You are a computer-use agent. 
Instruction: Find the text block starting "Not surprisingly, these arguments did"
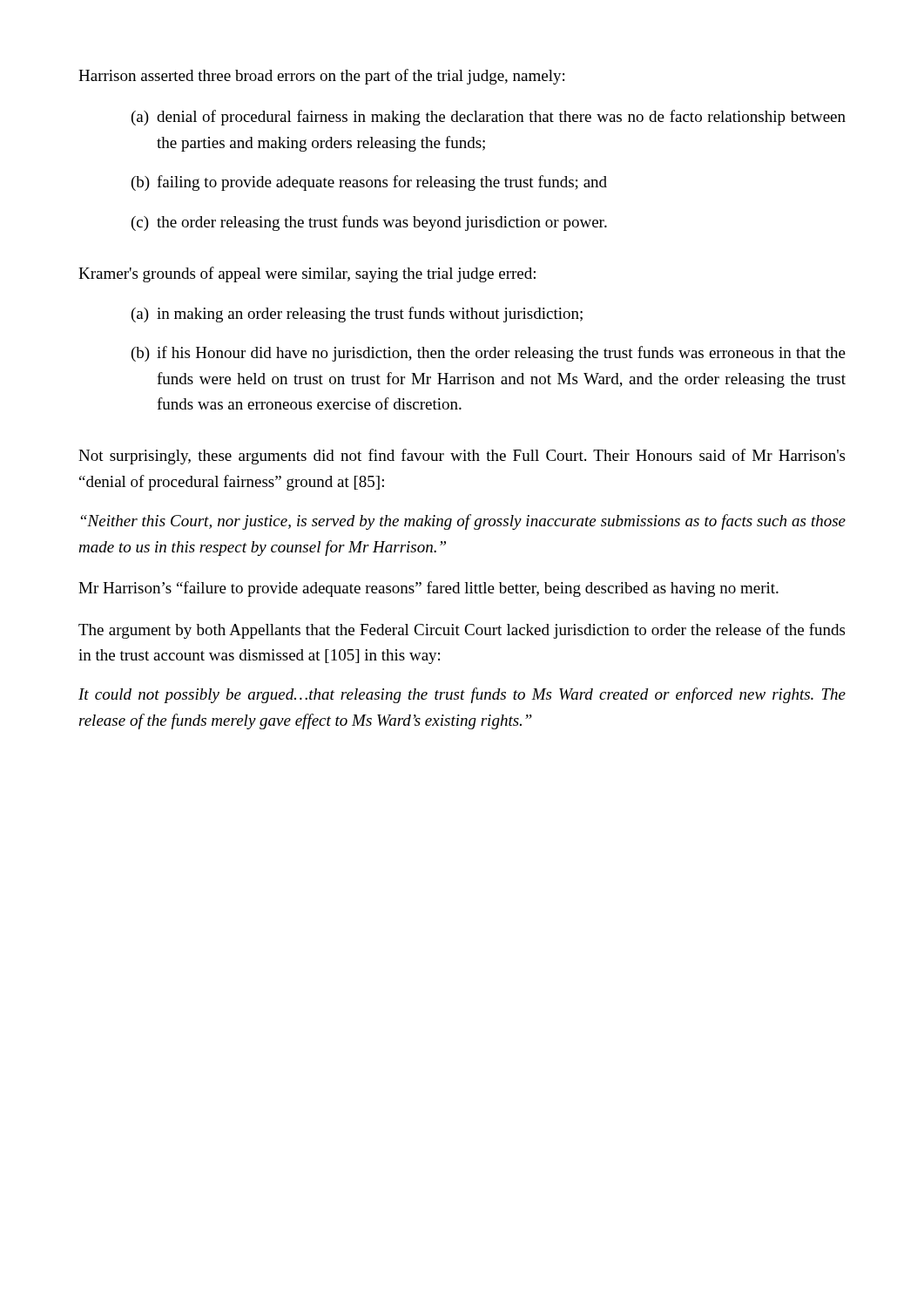click(x=462, y=468)
